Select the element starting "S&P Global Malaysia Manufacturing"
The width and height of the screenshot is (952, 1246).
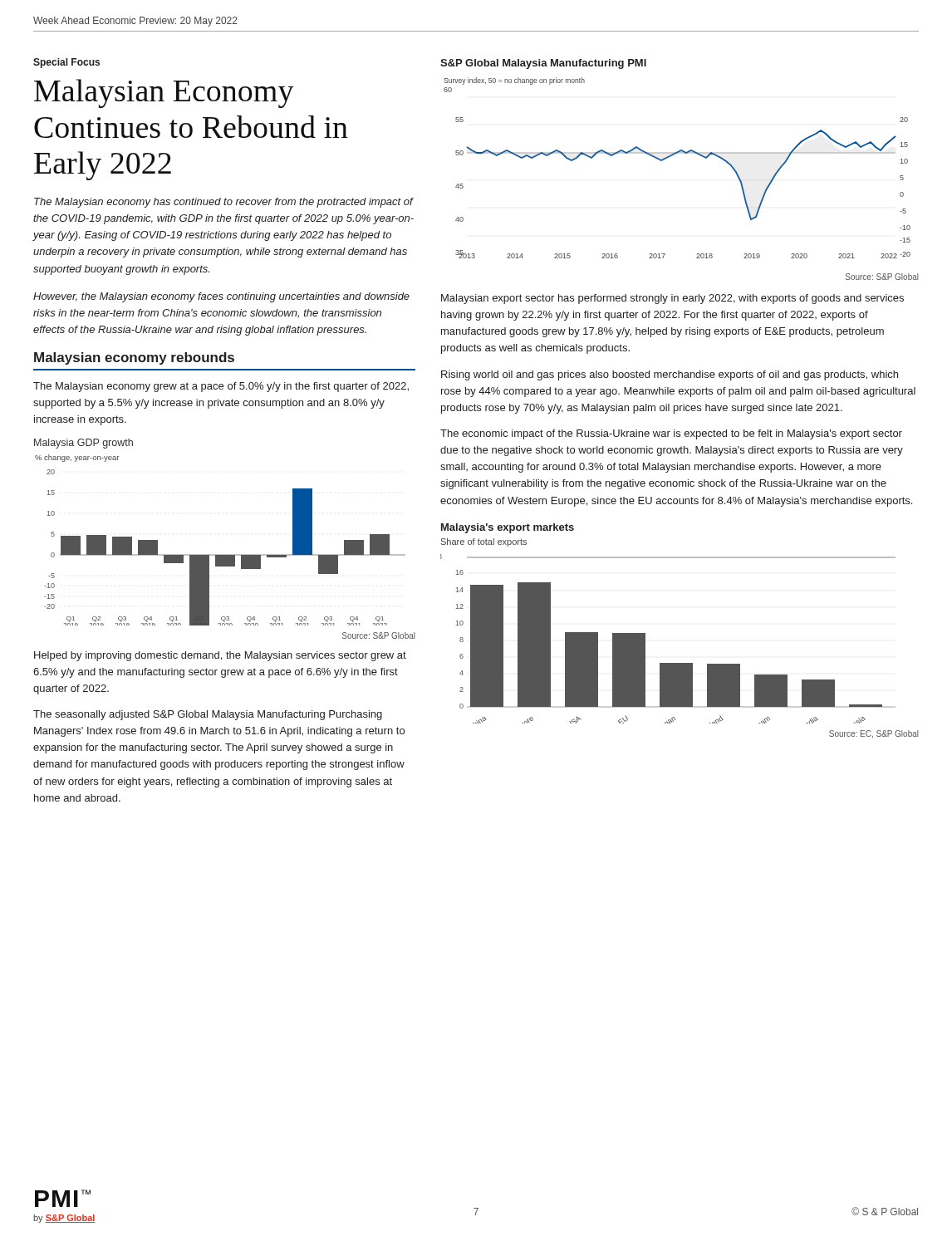click(x=543, y=63)
